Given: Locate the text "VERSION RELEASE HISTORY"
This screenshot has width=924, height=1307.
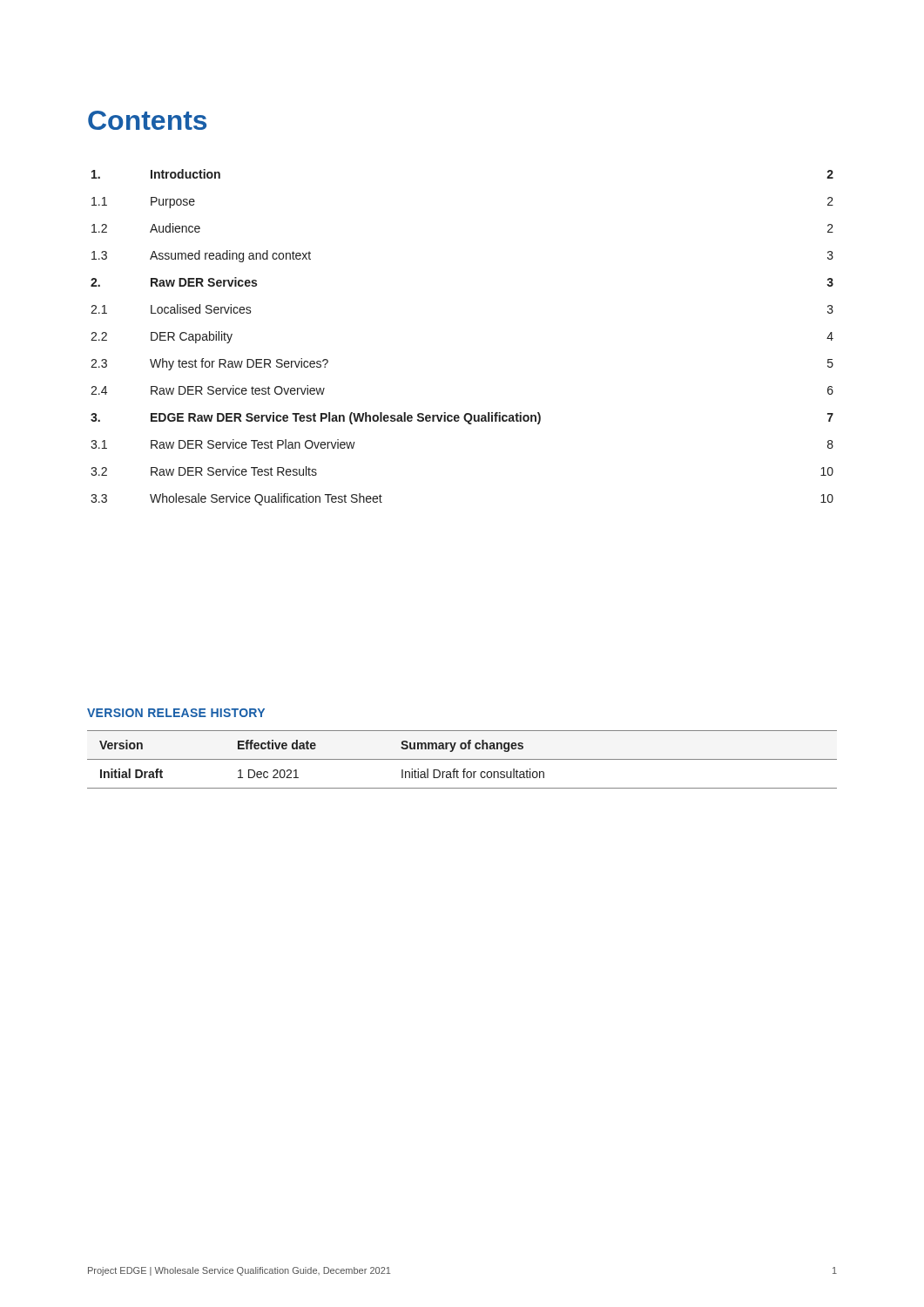Looking at the screenshot, I should 176,713.
